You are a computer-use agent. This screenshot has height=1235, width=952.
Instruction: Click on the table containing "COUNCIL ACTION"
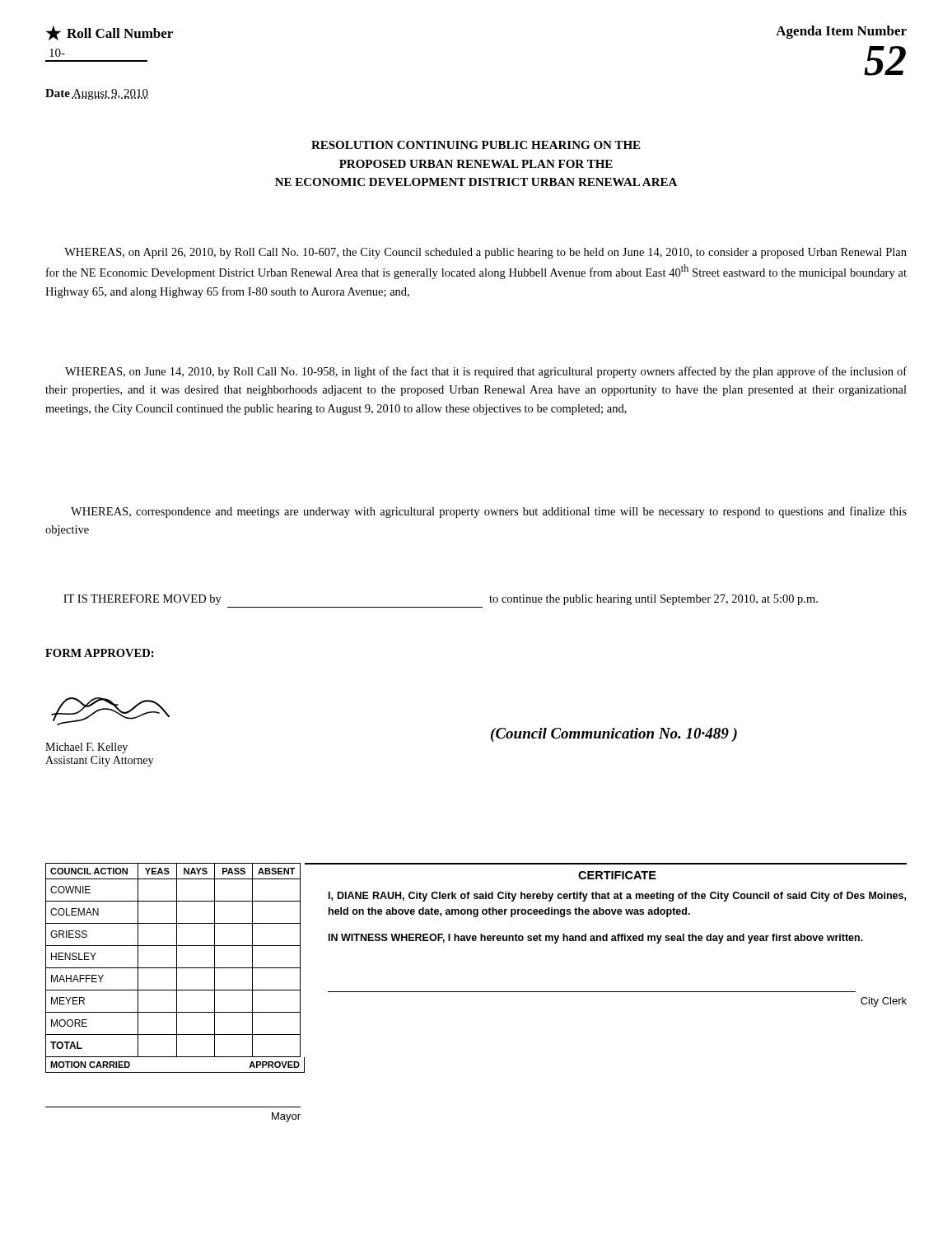175,993
